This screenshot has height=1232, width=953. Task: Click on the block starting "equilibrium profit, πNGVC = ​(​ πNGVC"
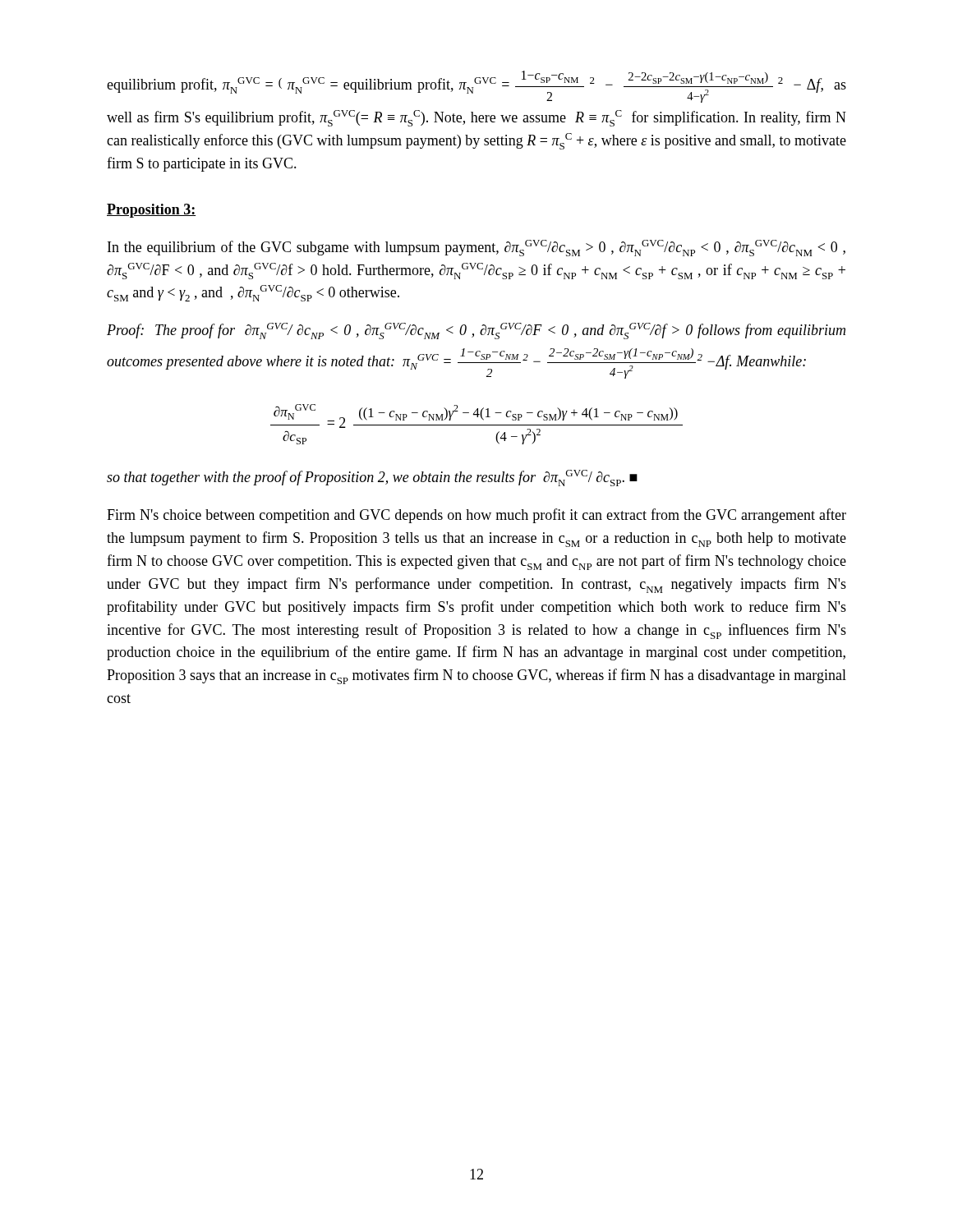(476, 121)
